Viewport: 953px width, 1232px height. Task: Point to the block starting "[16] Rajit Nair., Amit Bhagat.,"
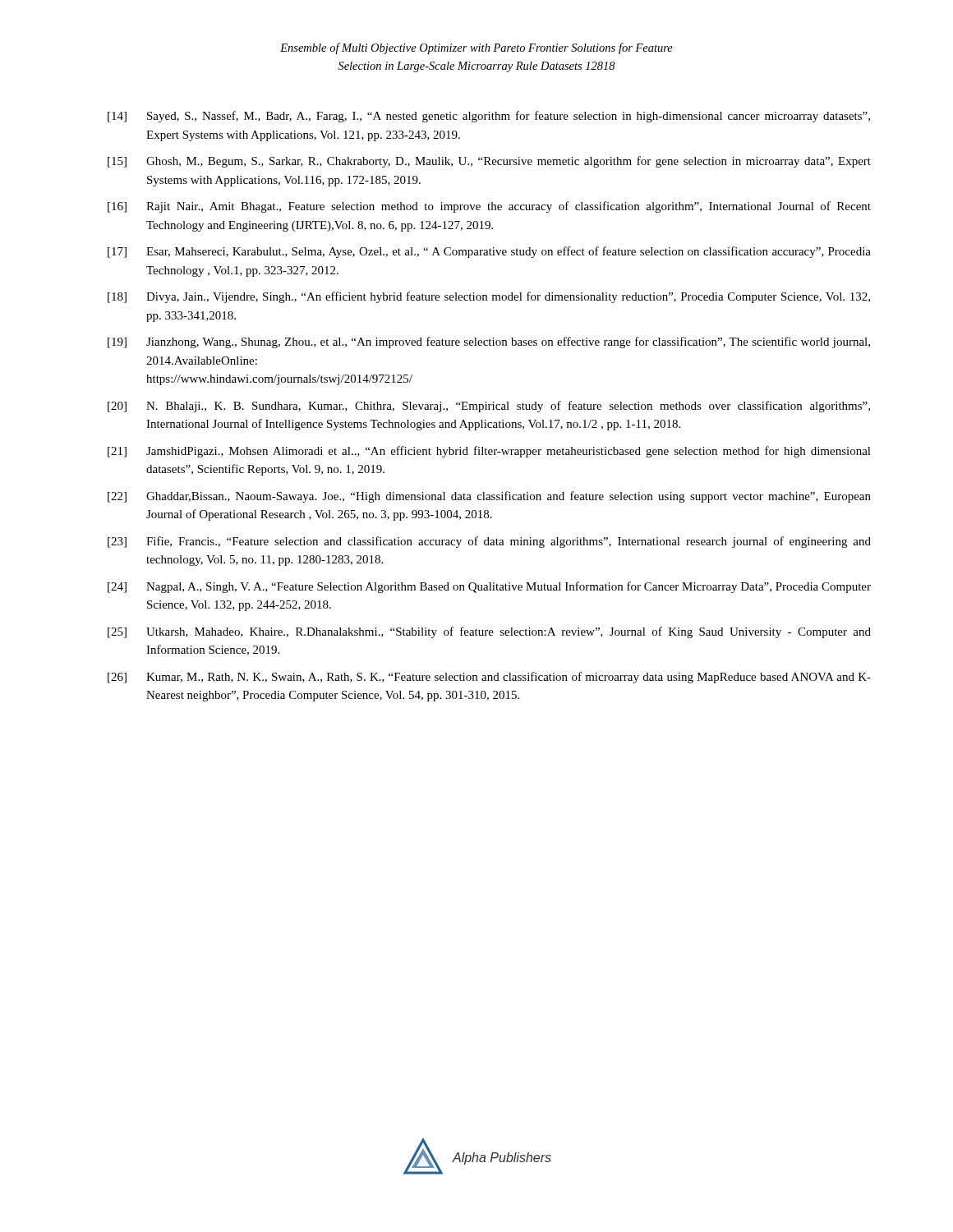pyautogui.click(x=489, y=216)
